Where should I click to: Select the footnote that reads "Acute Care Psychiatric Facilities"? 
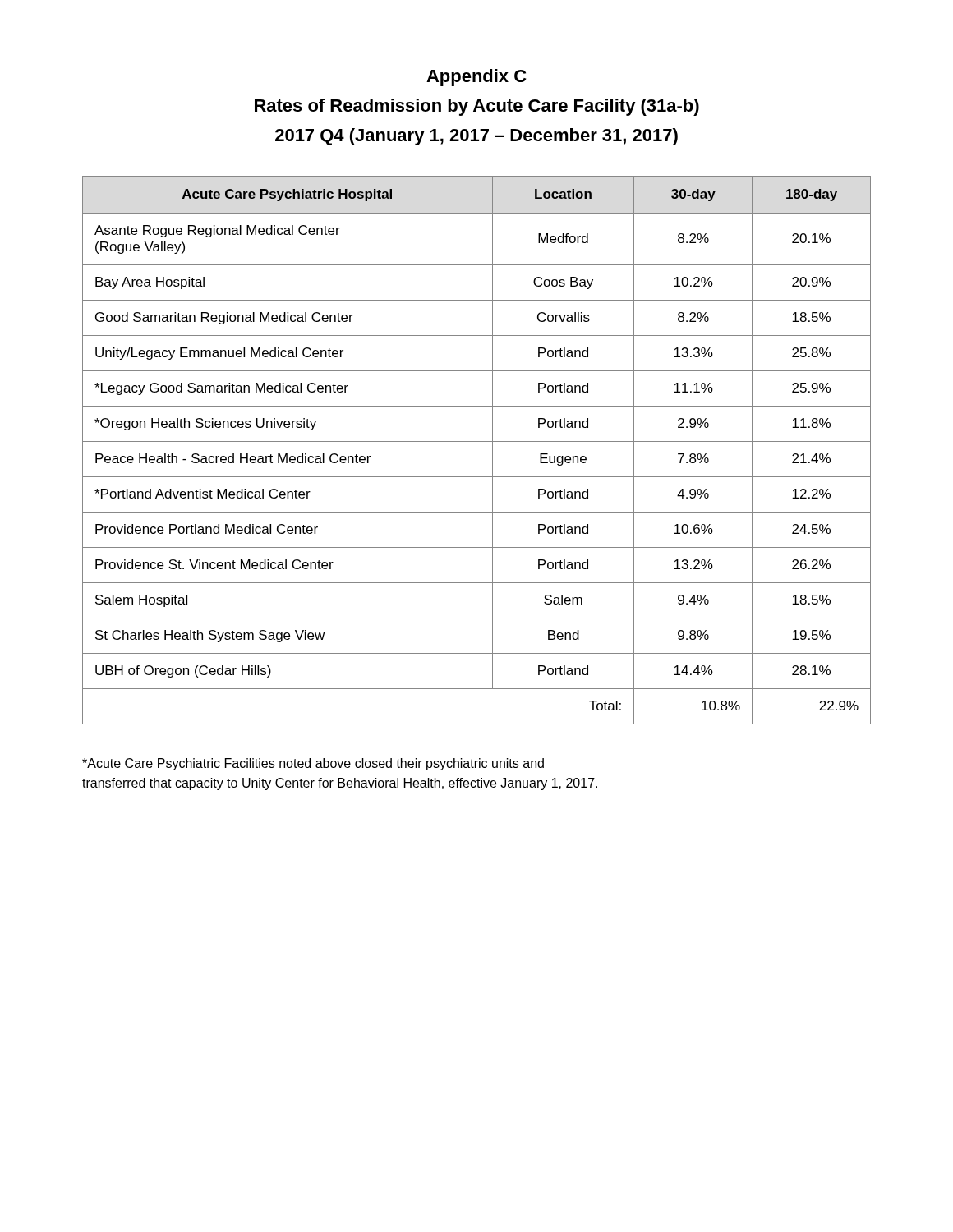point(340,773)
